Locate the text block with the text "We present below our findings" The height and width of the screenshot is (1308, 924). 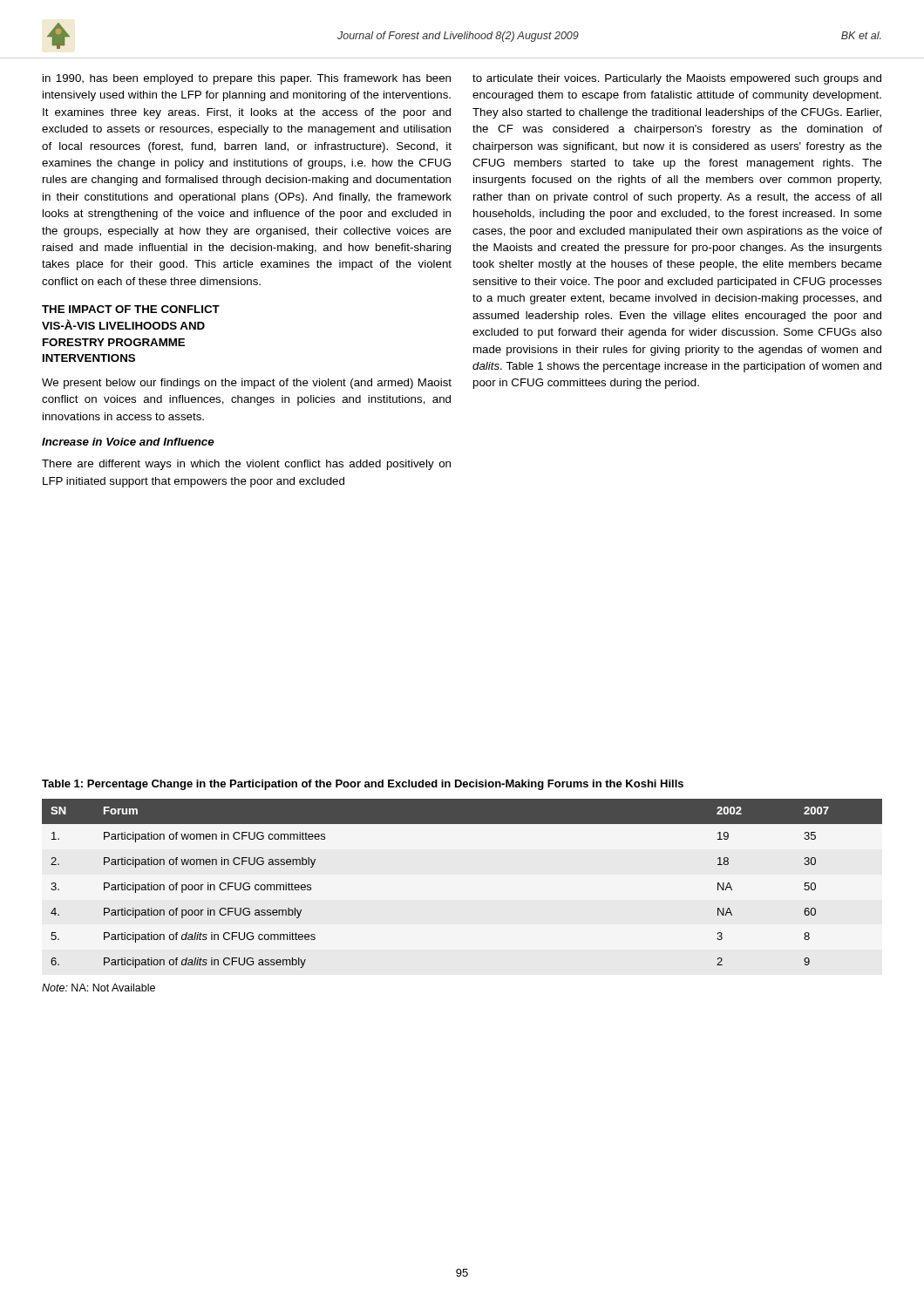coord(247,399)
